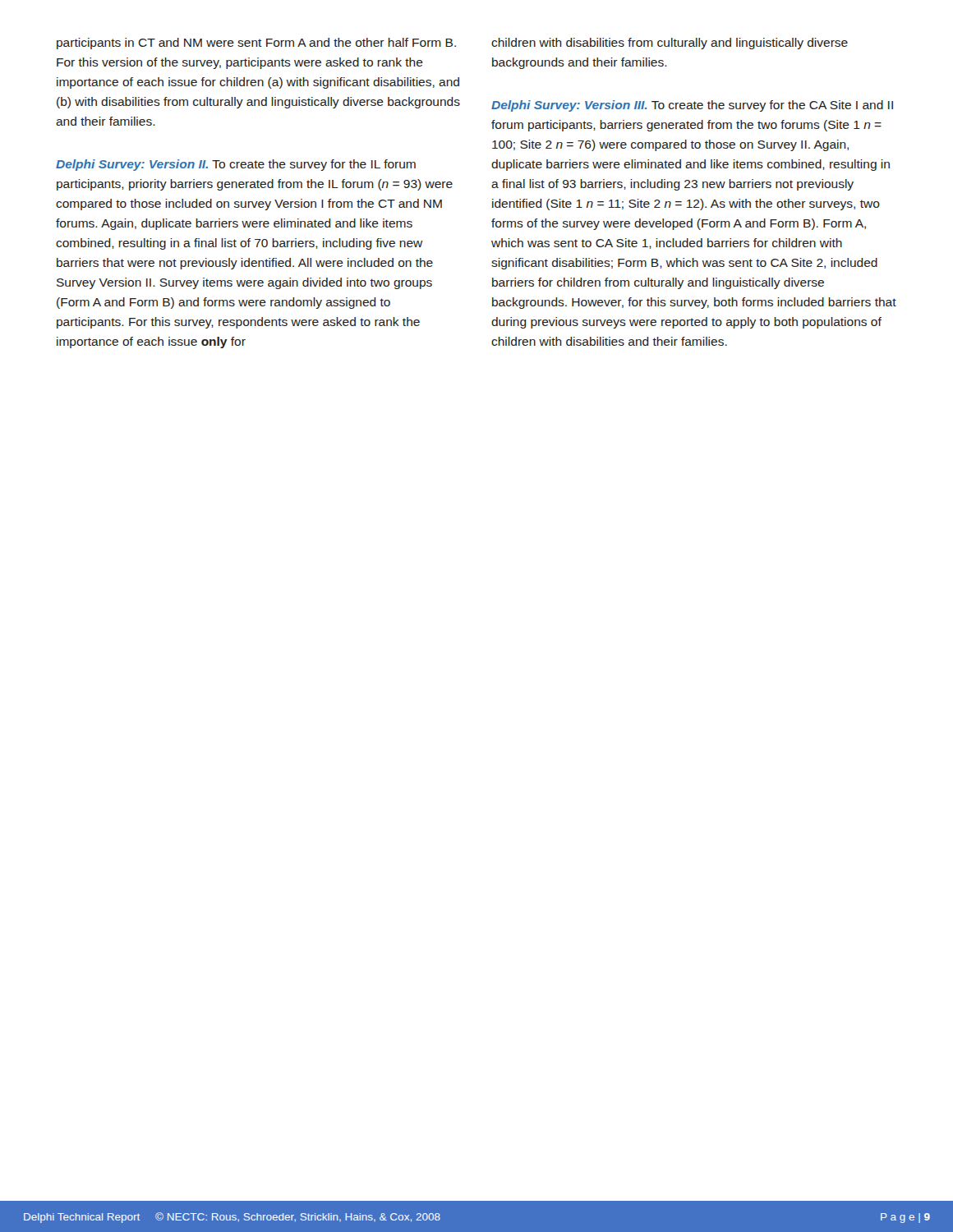This screenshot has height=1232, width=953.
Task: Point to the text block starting "Delphi Survey: Version II. To"
Action: click(x=259, y=253)
